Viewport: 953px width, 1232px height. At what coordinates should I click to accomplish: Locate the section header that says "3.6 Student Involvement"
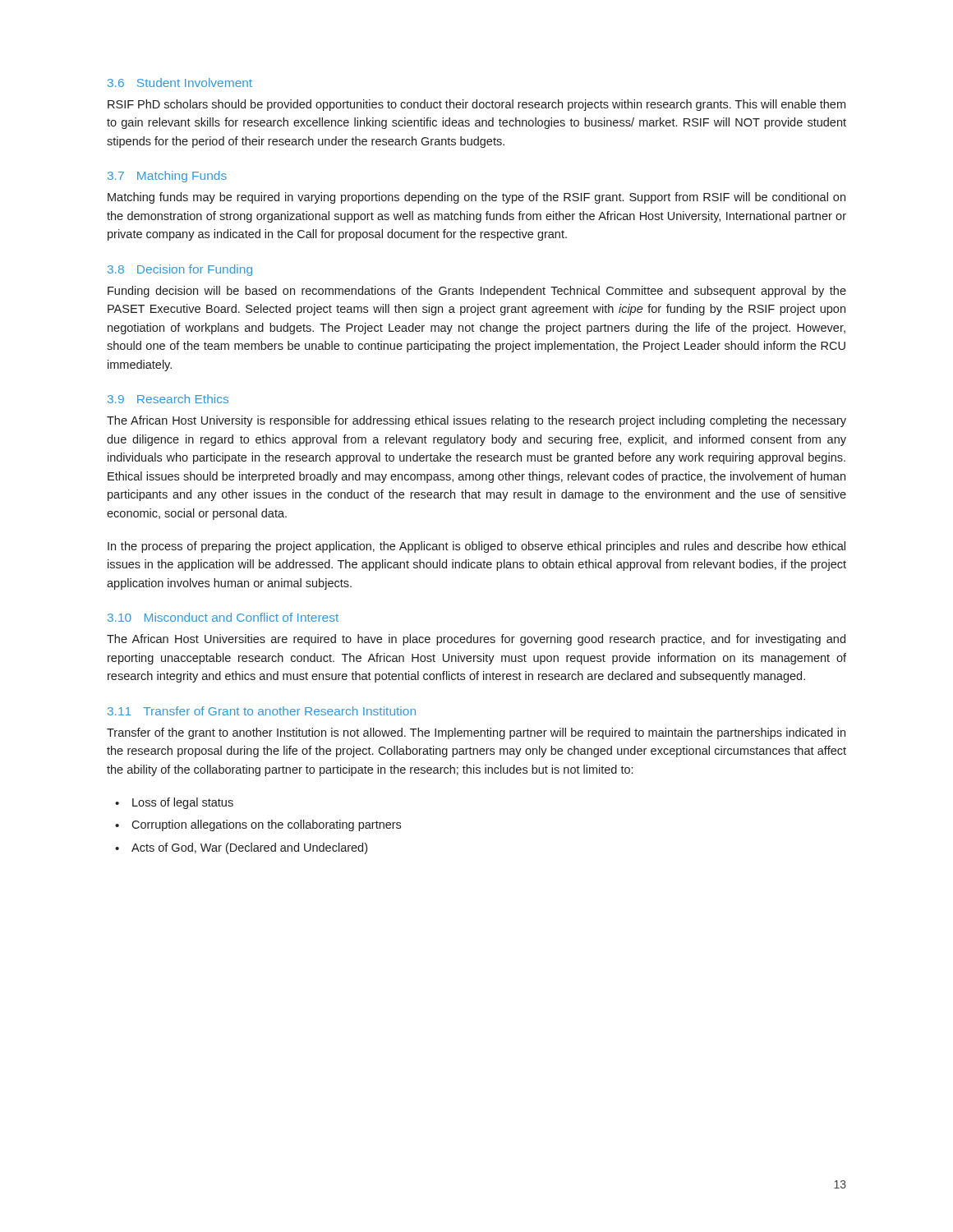(180, 83)
